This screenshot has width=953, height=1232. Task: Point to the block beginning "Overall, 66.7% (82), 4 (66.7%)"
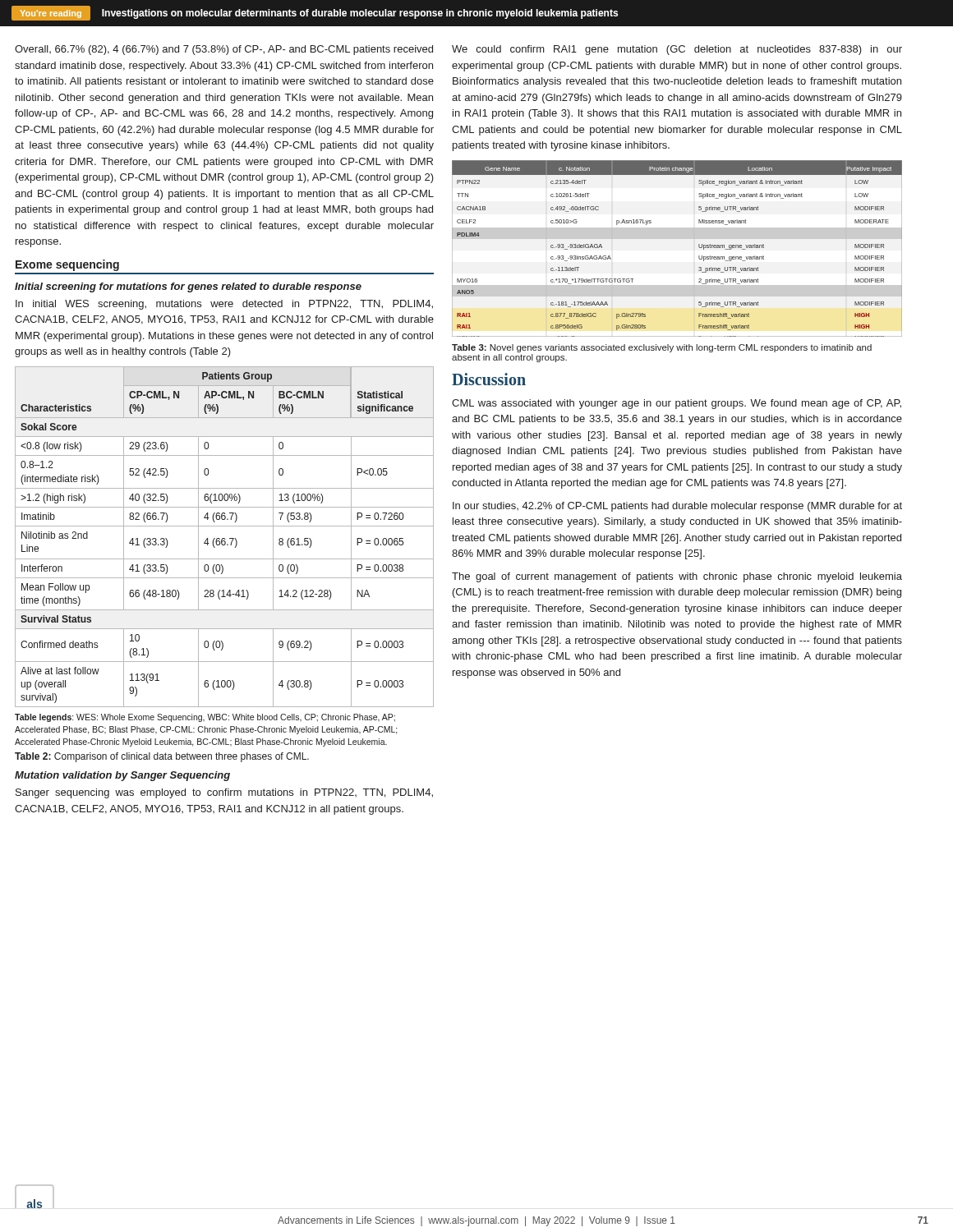[x=224, y=145]
